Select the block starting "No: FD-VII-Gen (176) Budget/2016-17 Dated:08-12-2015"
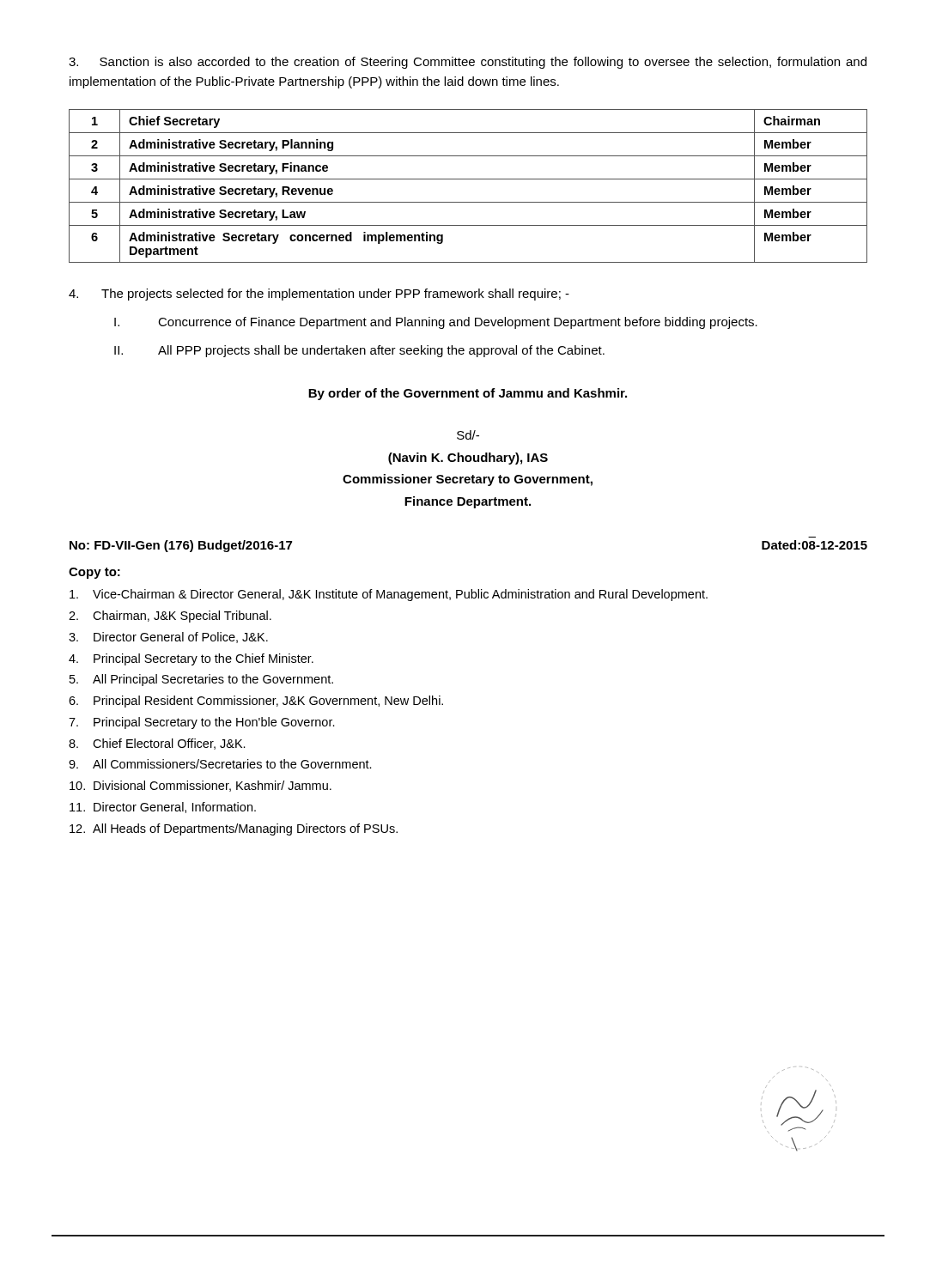Screen dimensions: 1288x936 pos(179,546)
